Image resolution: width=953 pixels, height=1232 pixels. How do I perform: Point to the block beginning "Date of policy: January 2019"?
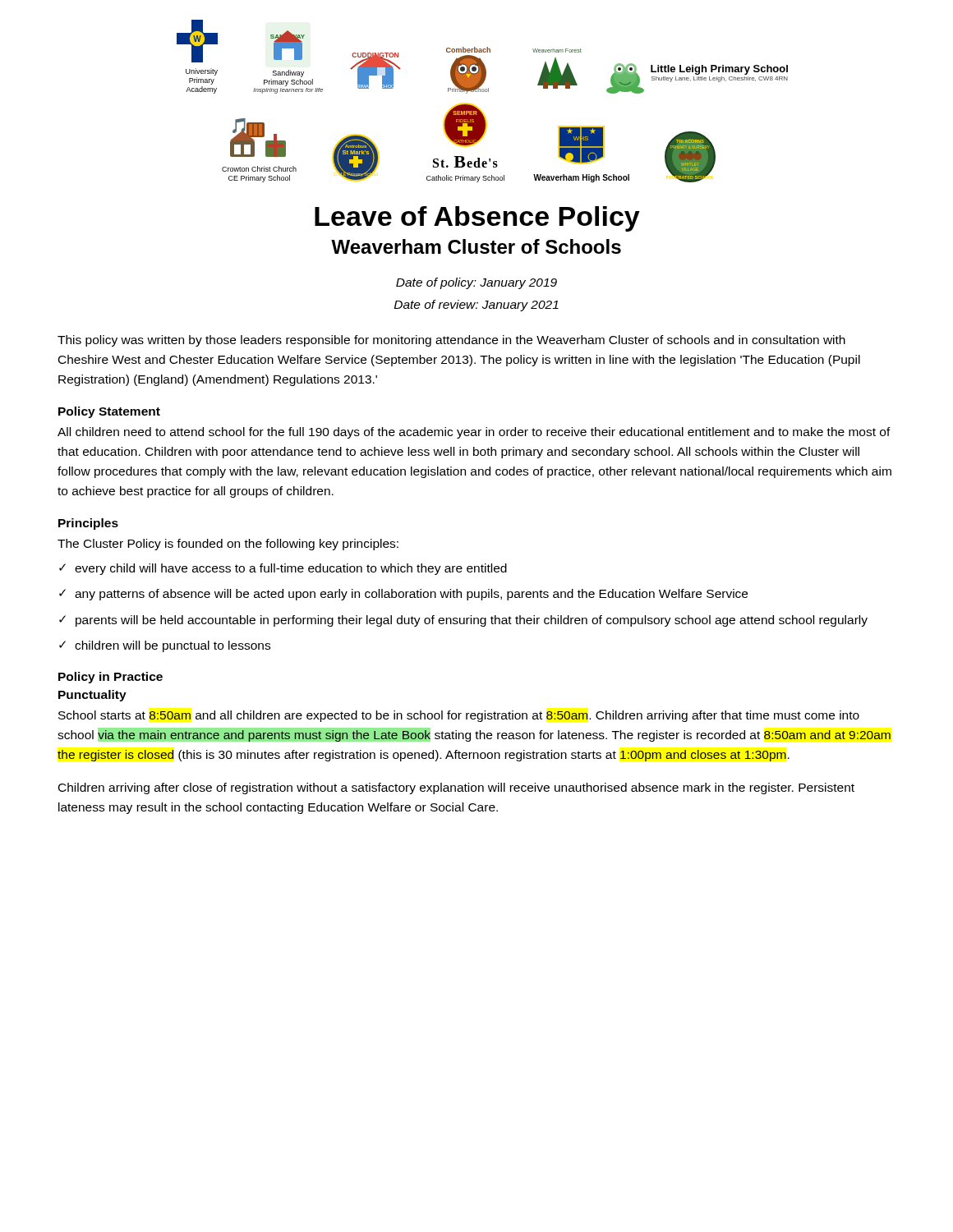coord(476,293)
